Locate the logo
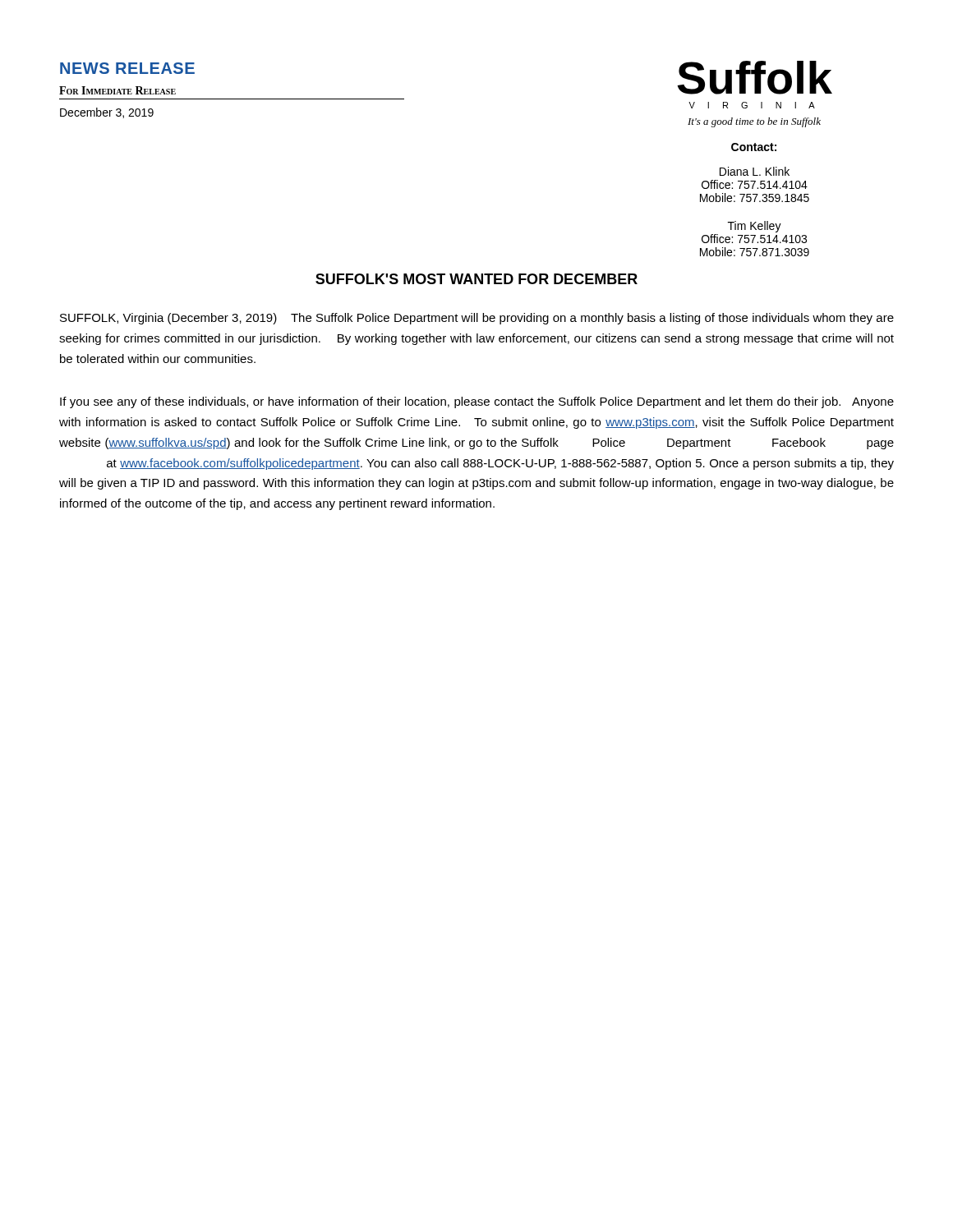 (x=754, y=86)
